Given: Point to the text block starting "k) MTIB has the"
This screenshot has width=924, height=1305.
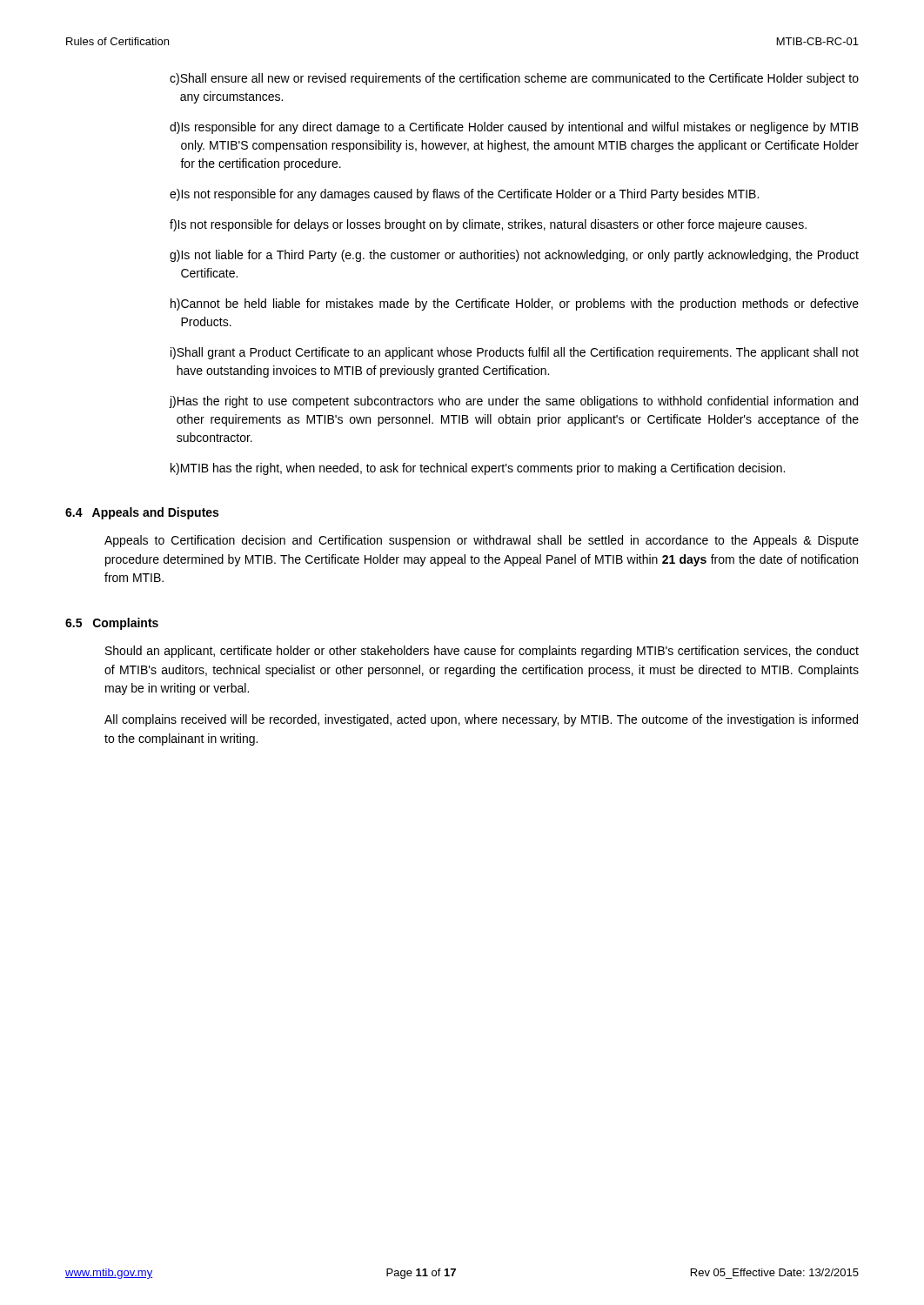Looking at the screenshot, I should click(x=462, y=468).
